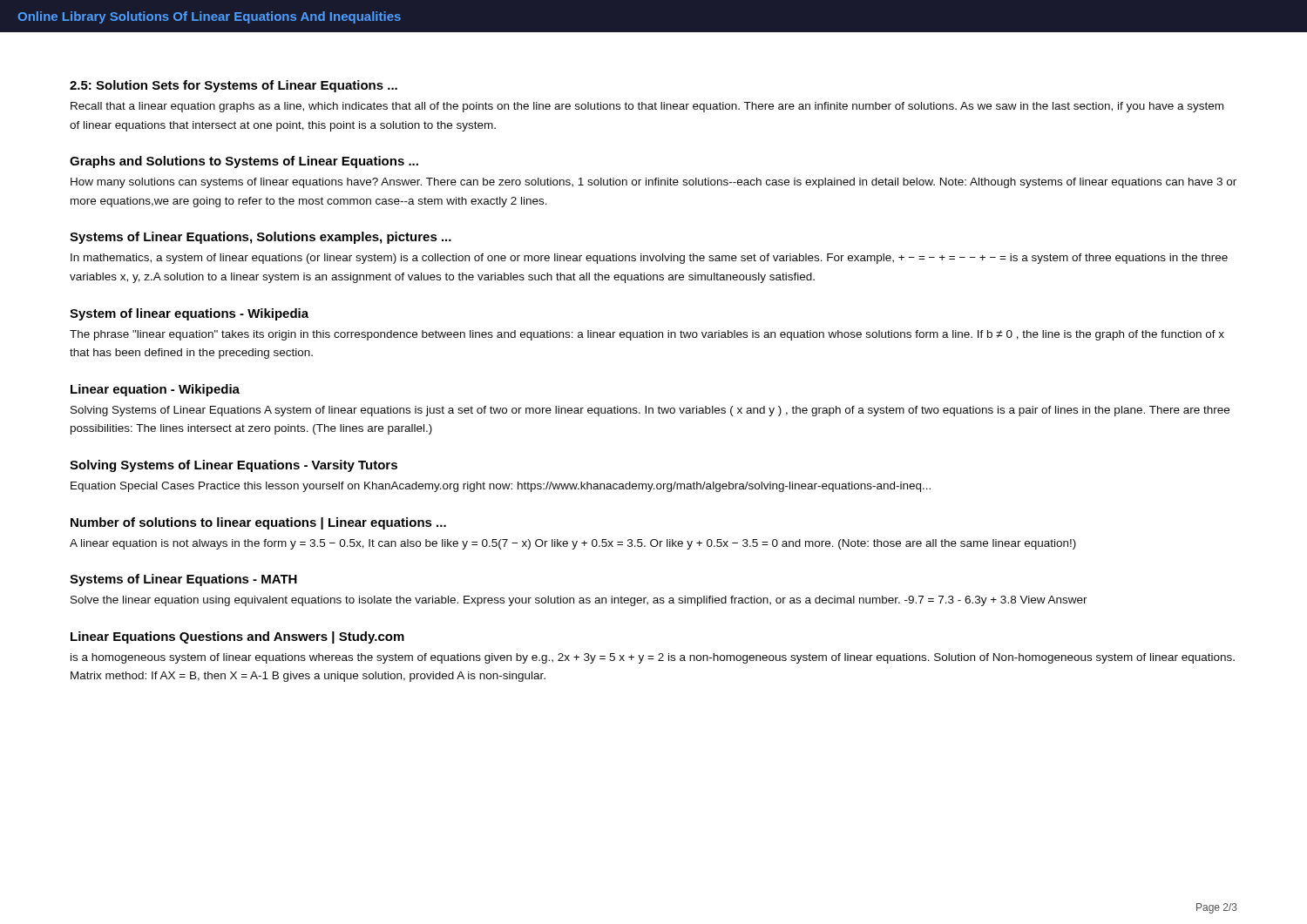Select the section header containing "2.5: Solution Sets for Systems"
The width and height of the screenshot is (1307, 924).
click(234, 85)
